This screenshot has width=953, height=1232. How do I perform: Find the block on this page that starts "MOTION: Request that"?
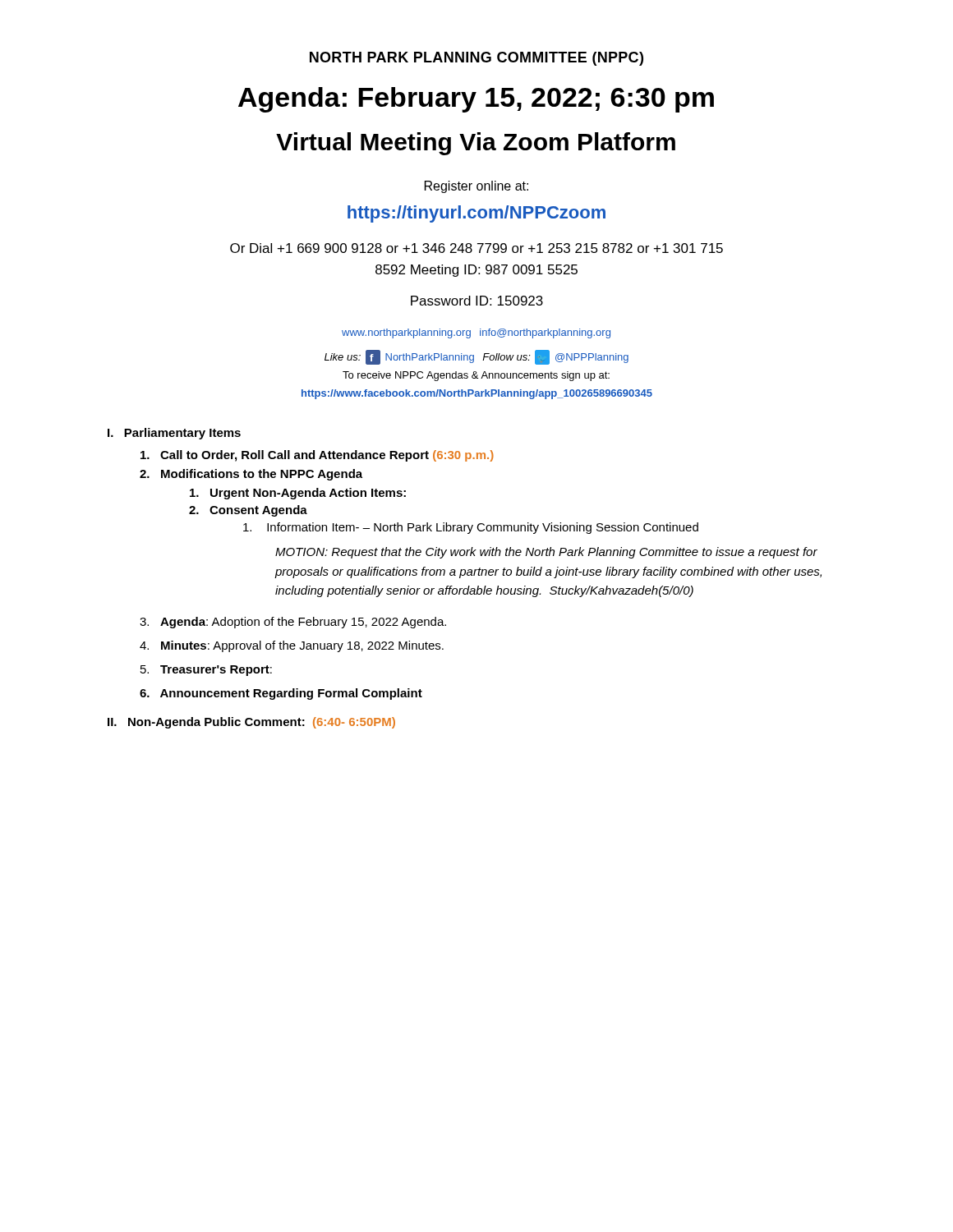549,571
